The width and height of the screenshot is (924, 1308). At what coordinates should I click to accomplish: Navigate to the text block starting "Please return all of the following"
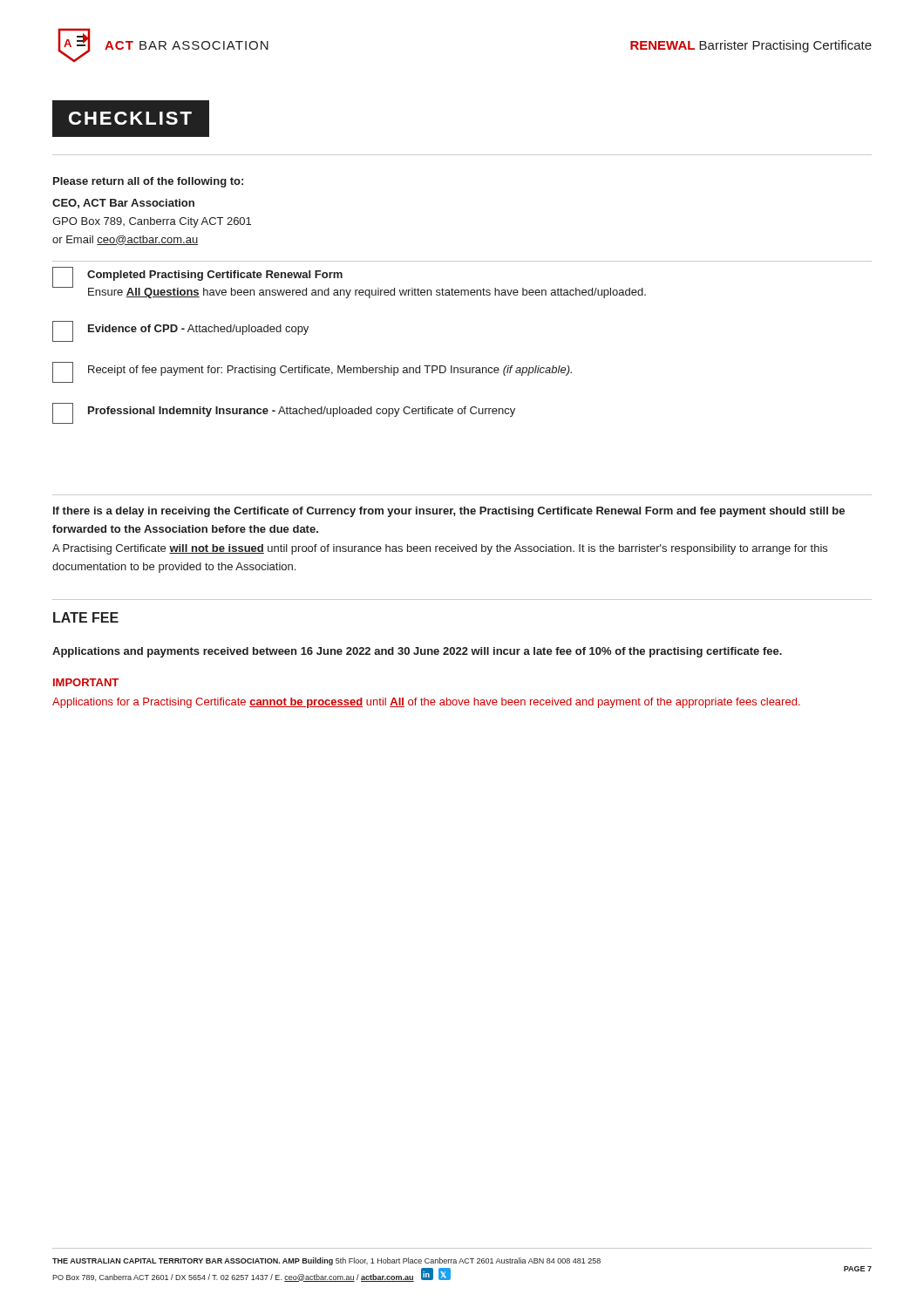pos(148,182)
